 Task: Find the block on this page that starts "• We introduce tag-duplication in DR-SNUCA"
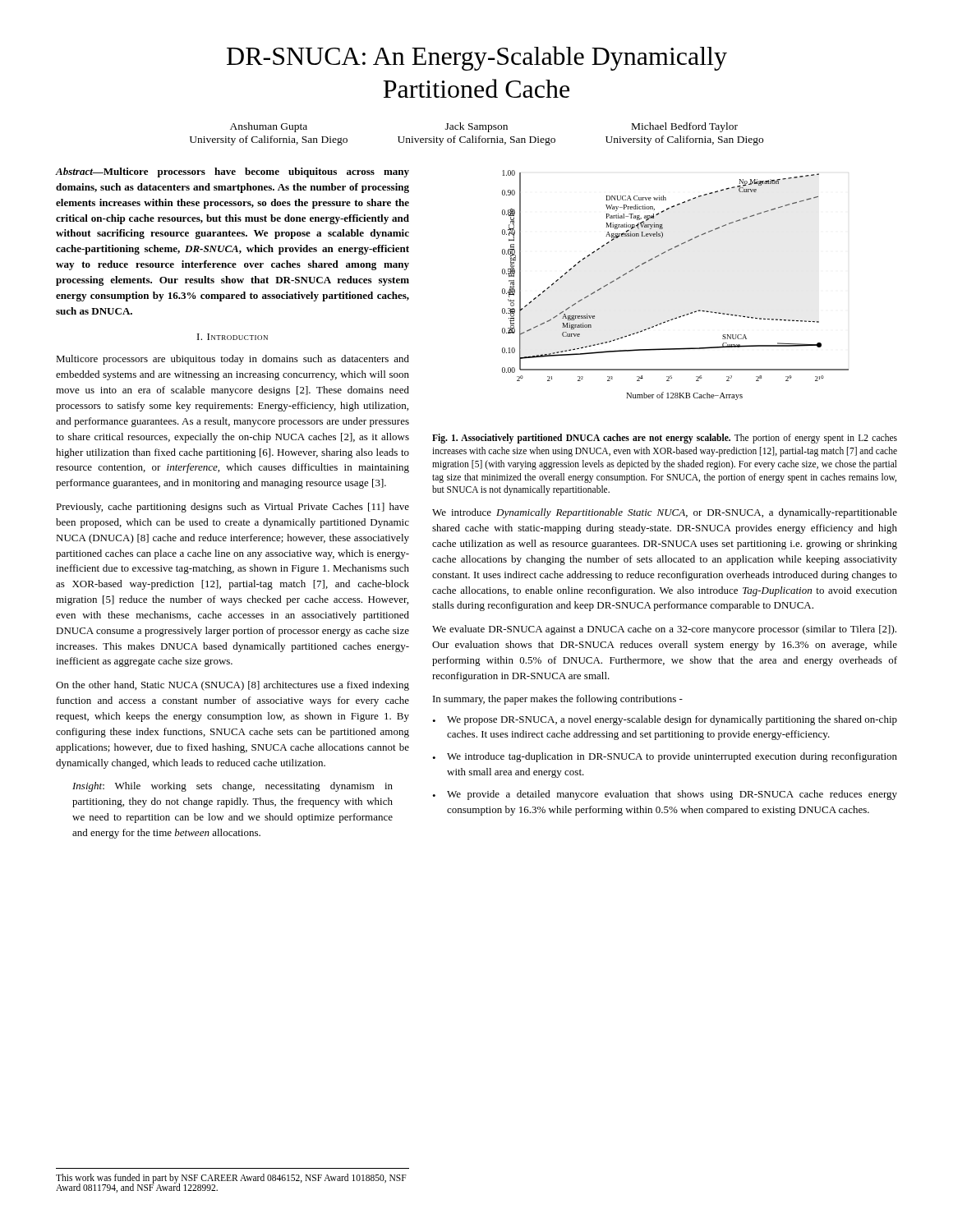[x=665, y=765]
